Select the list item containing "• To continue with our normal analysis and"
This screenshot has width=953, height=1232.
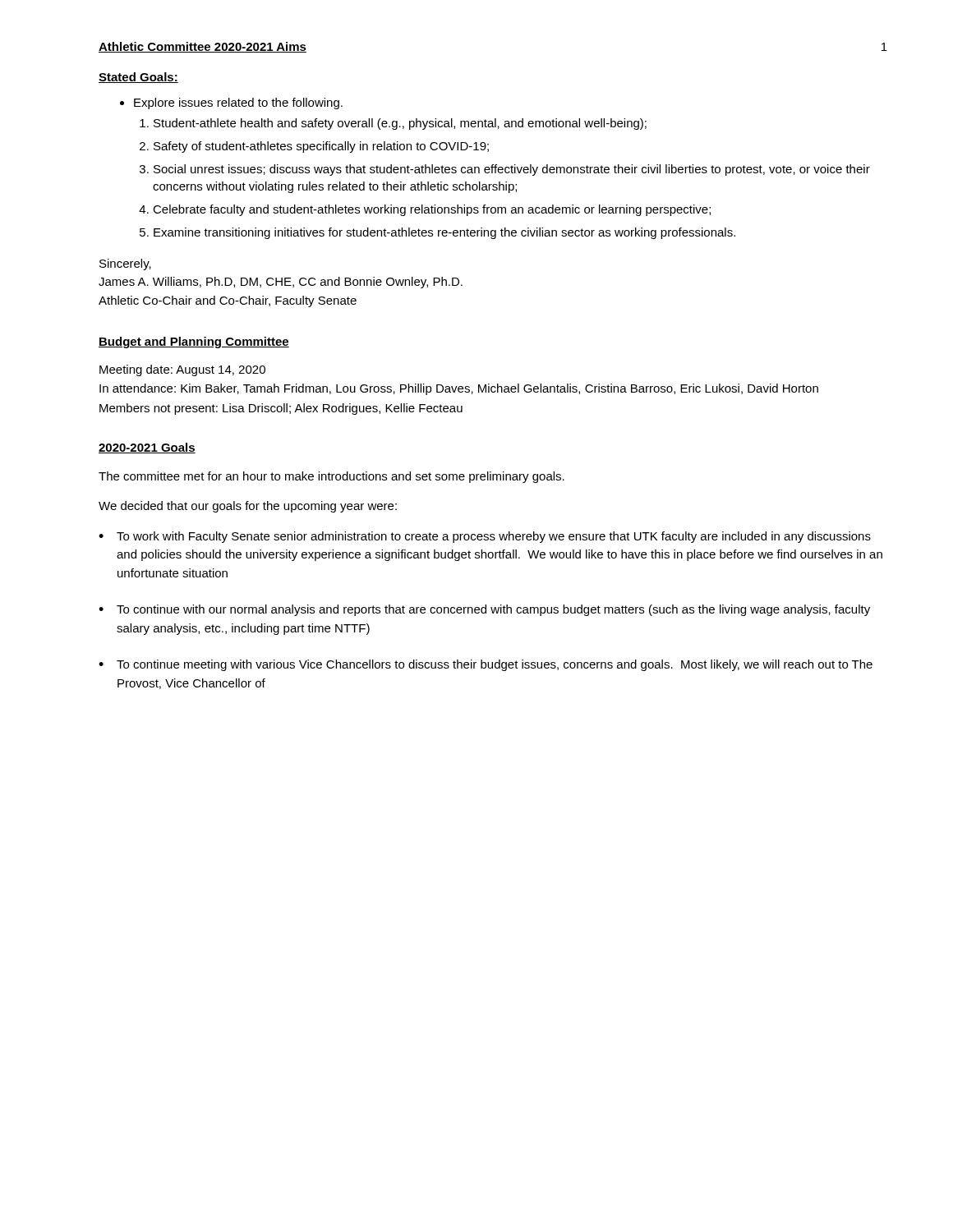(493, 619)
